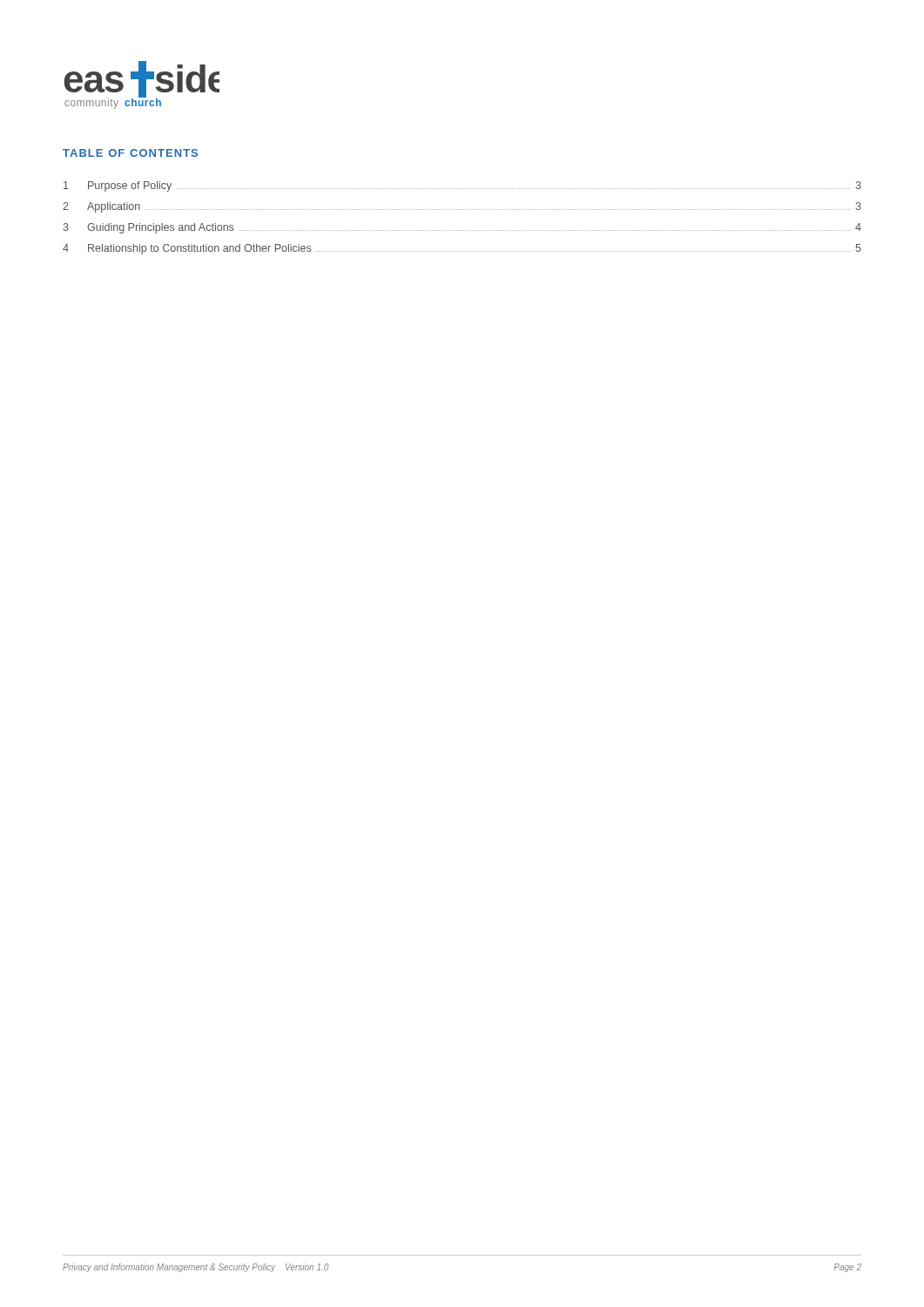Click where it says "TABLE OF CONTENTS"

point(131,153)
